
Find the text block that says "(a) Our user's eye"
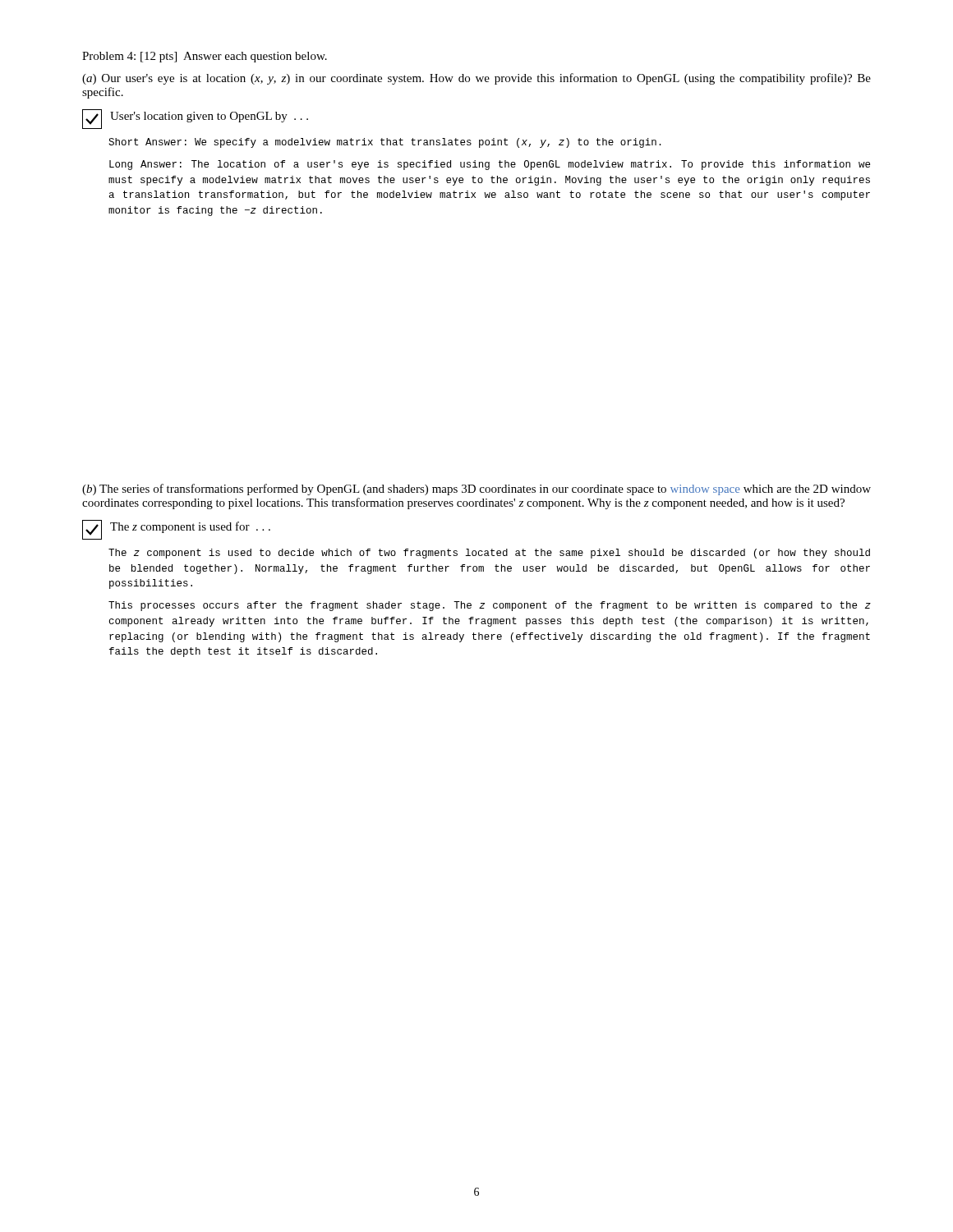click(476, 85)
